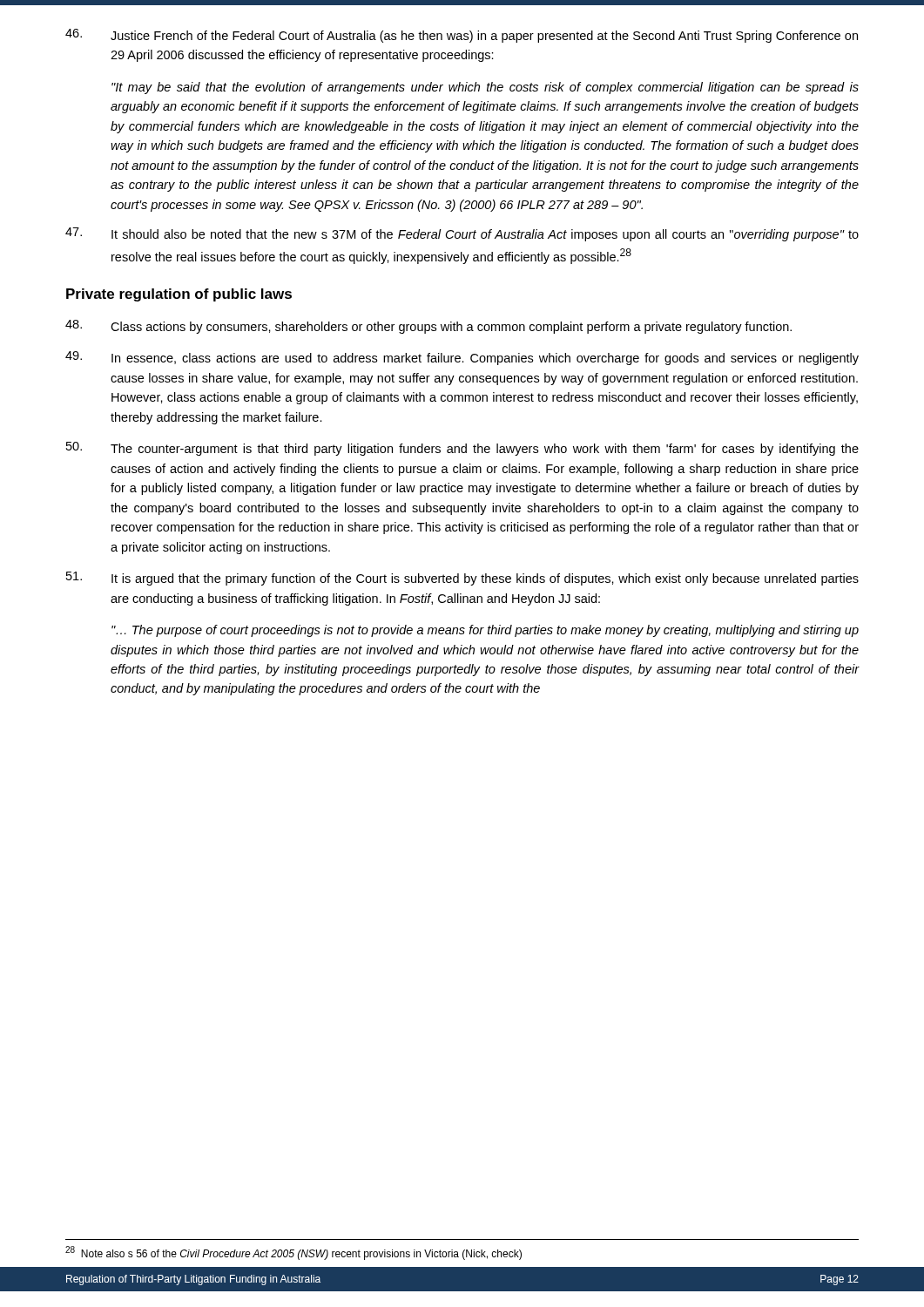This screenshot has height=1307, width=924.
Task: Locate the block of text that opens with "28 Note also"
Action: point(294,1253)
